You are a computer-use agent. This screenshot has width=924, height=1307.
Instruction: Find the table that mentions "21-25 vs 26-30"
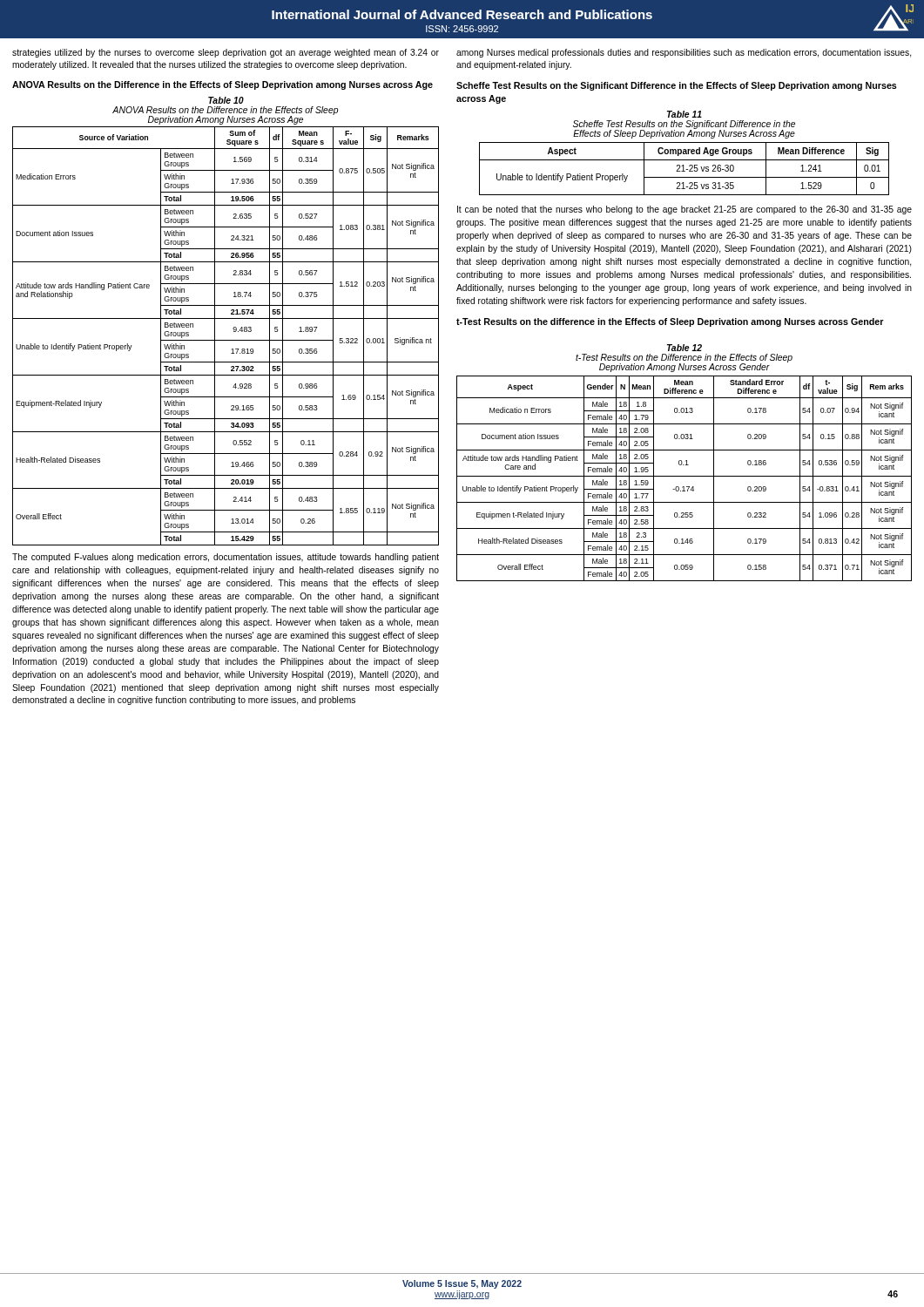(684, 169)
